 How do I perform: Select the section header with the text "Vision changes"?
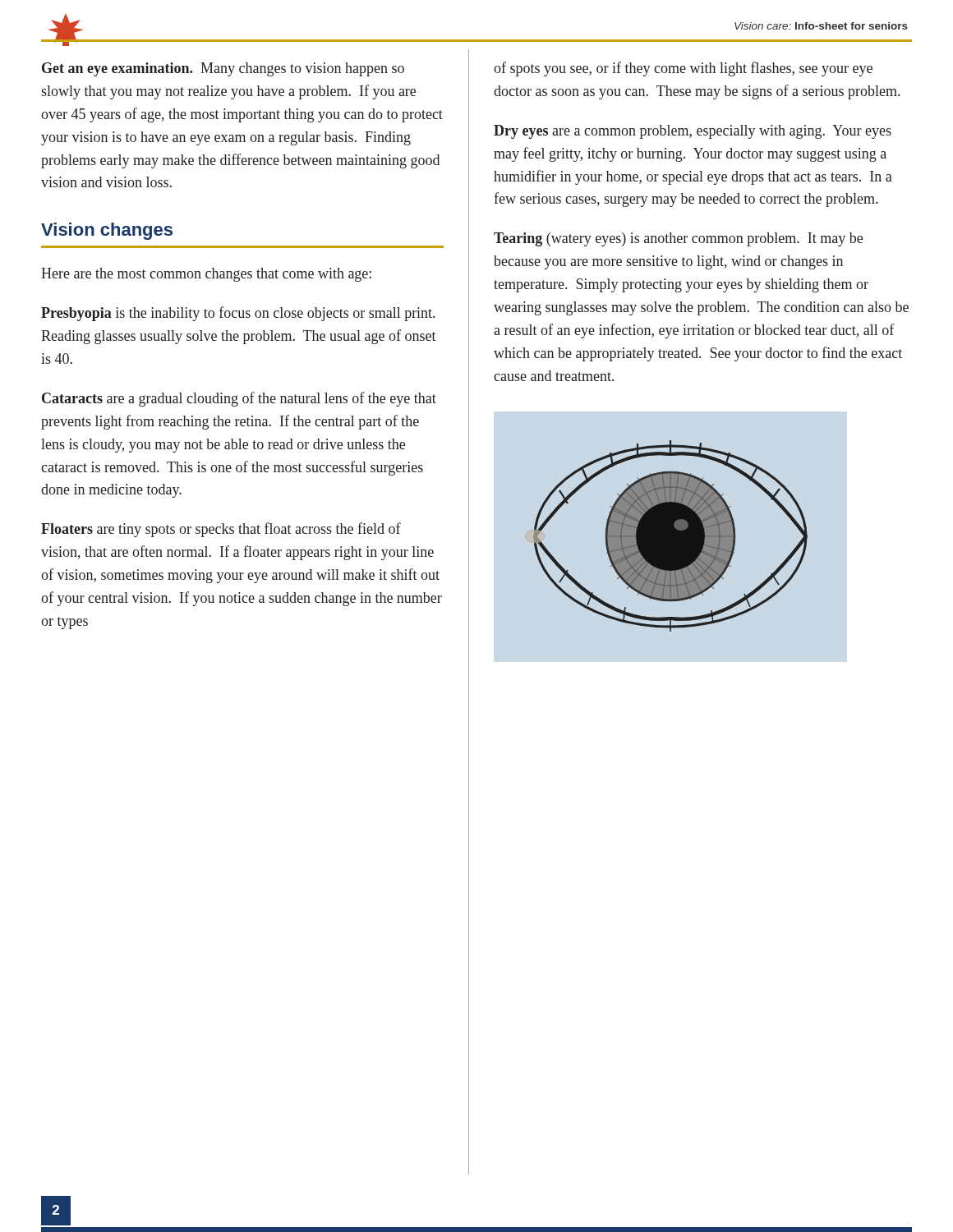pos(107,230)
